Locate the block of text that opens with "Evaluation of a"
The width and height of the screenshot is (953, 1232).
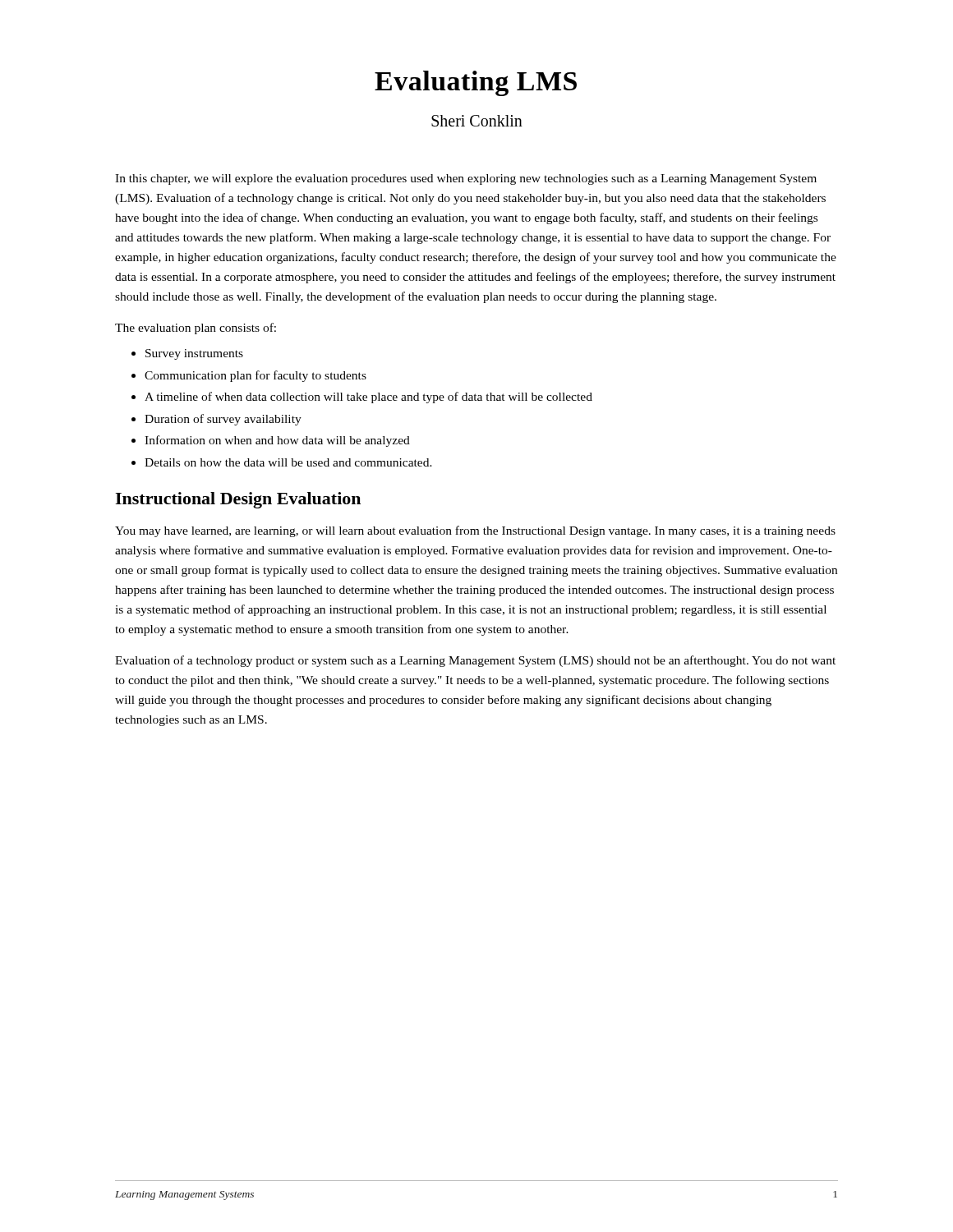tap(475, 689)
